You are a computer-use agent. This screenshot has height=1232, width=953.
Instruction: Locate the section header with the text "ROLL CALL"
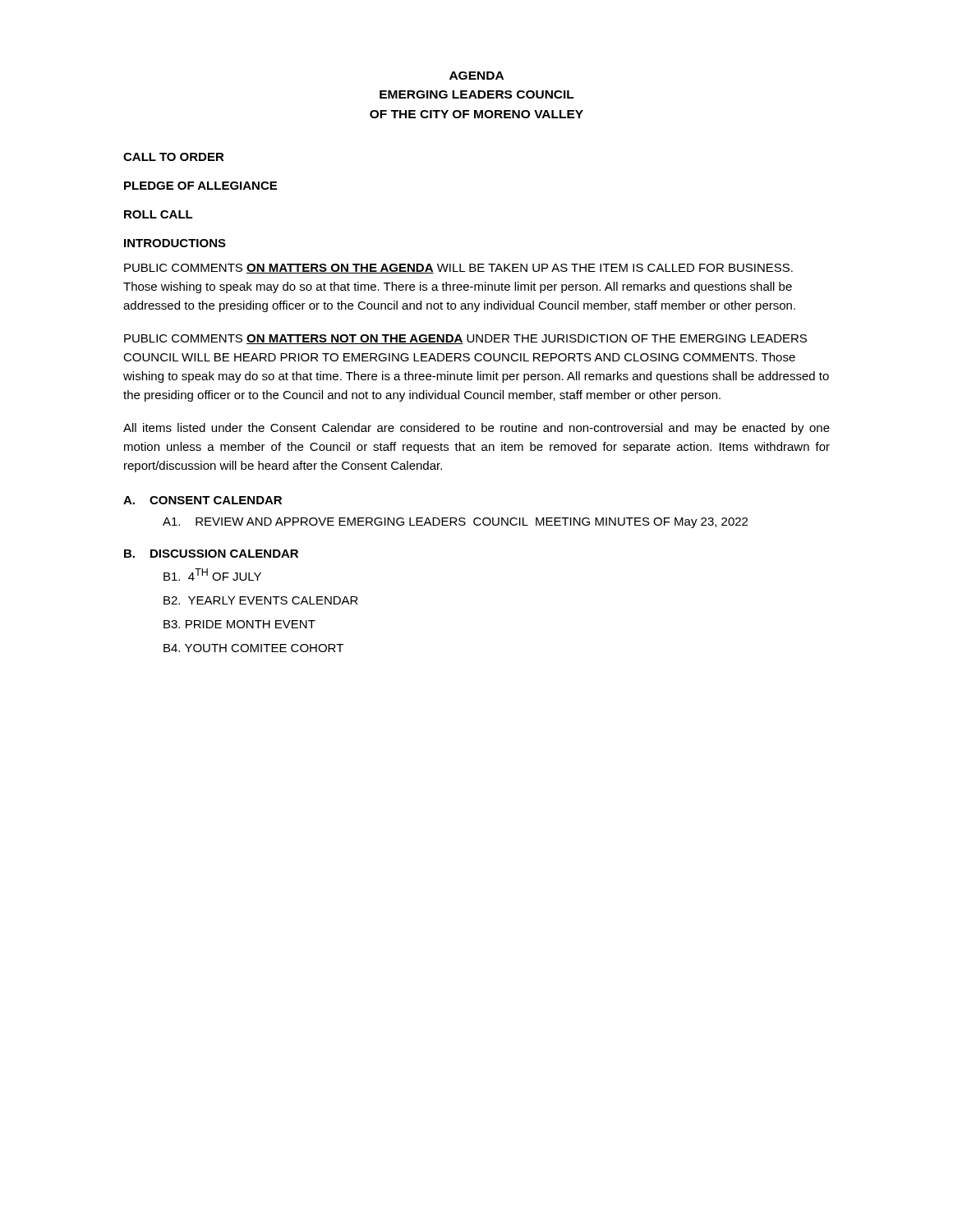158,214
